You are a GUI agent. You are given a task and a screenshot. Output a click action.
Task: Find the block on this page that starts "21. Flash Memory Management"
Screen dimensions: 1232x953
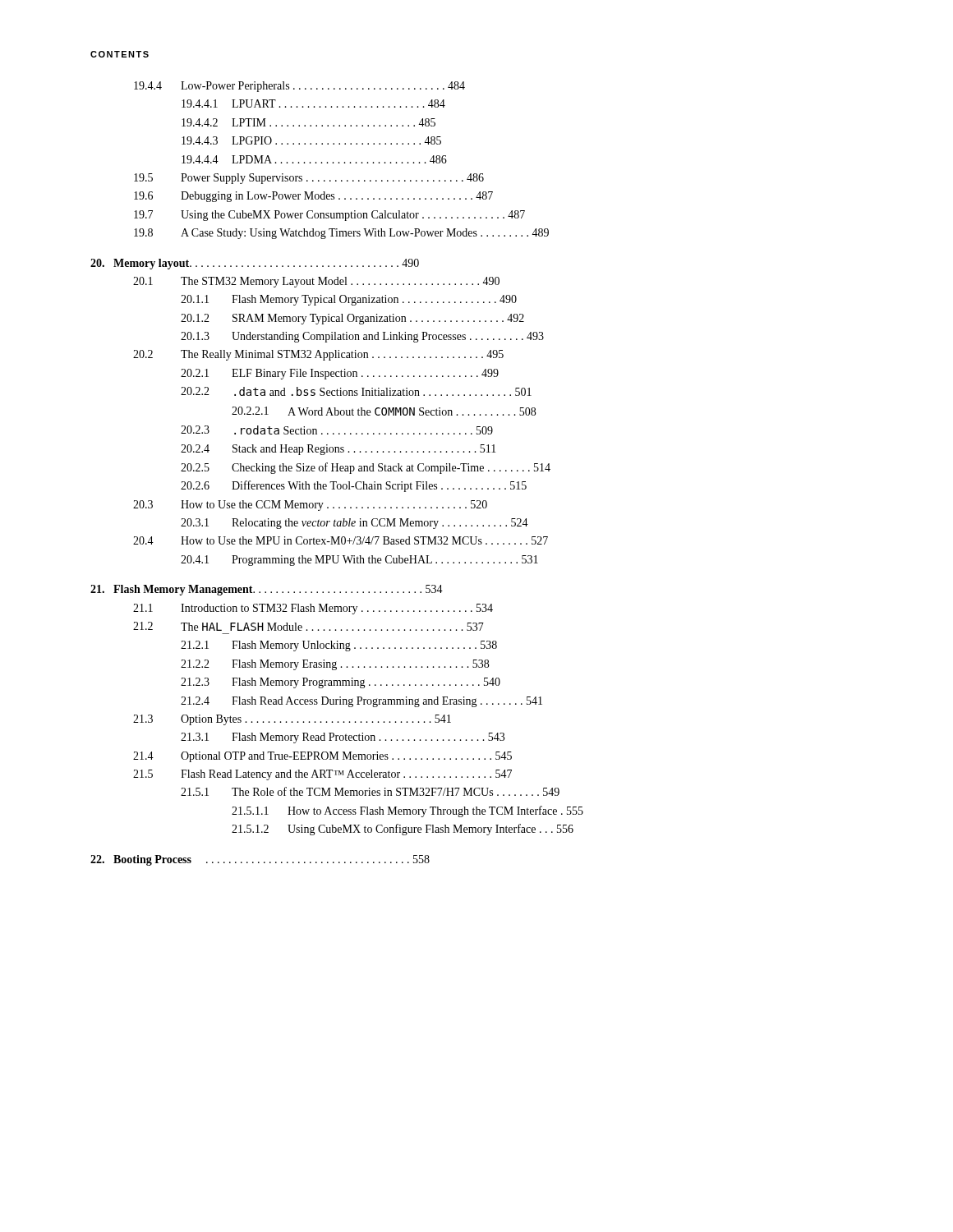click(x=266, y=590)
